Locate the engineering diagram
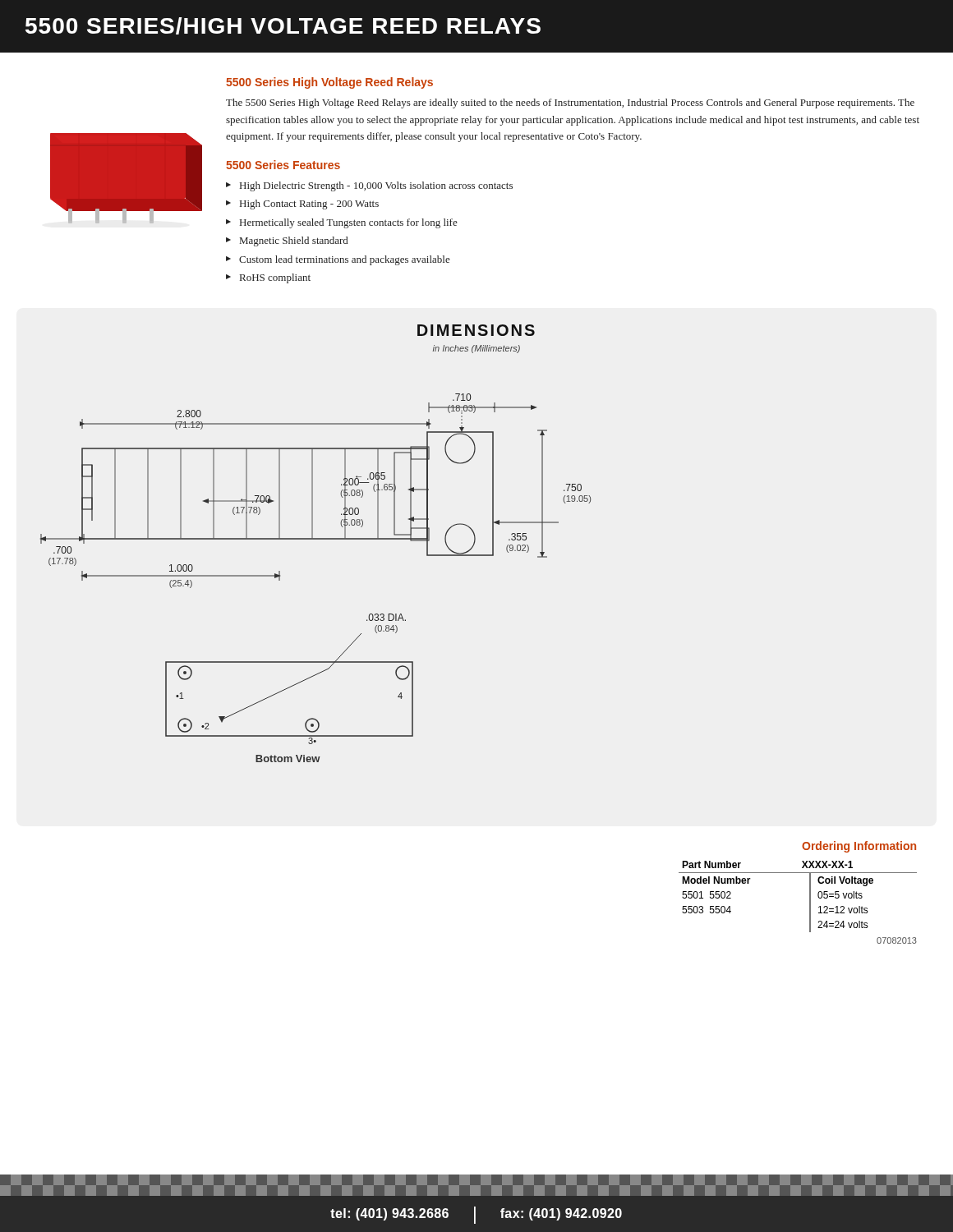The image size is (953, 1232). (476, 584)
